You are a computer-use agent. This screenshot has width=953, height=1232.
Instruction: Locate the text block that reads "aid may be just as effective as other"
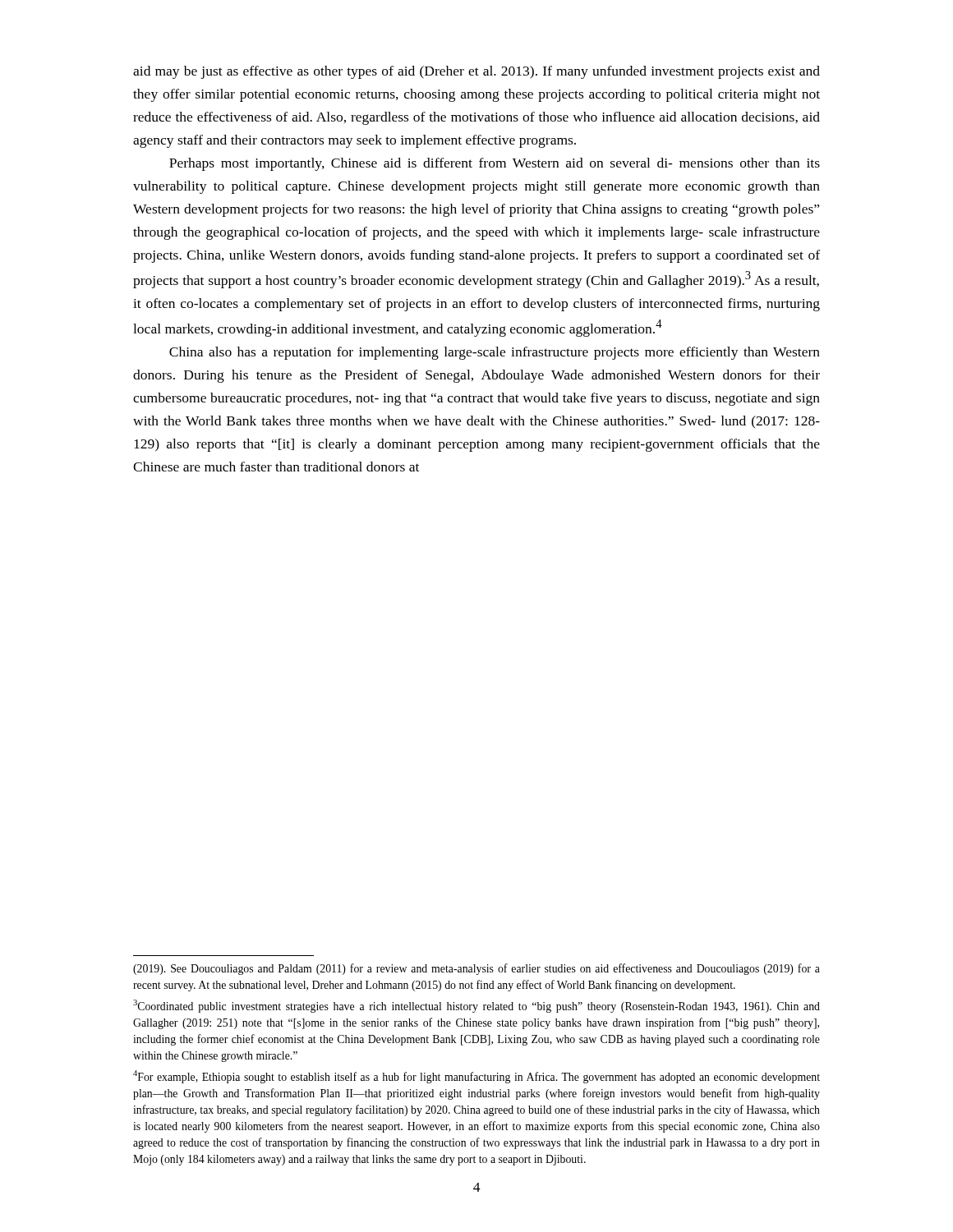[476, 268]
